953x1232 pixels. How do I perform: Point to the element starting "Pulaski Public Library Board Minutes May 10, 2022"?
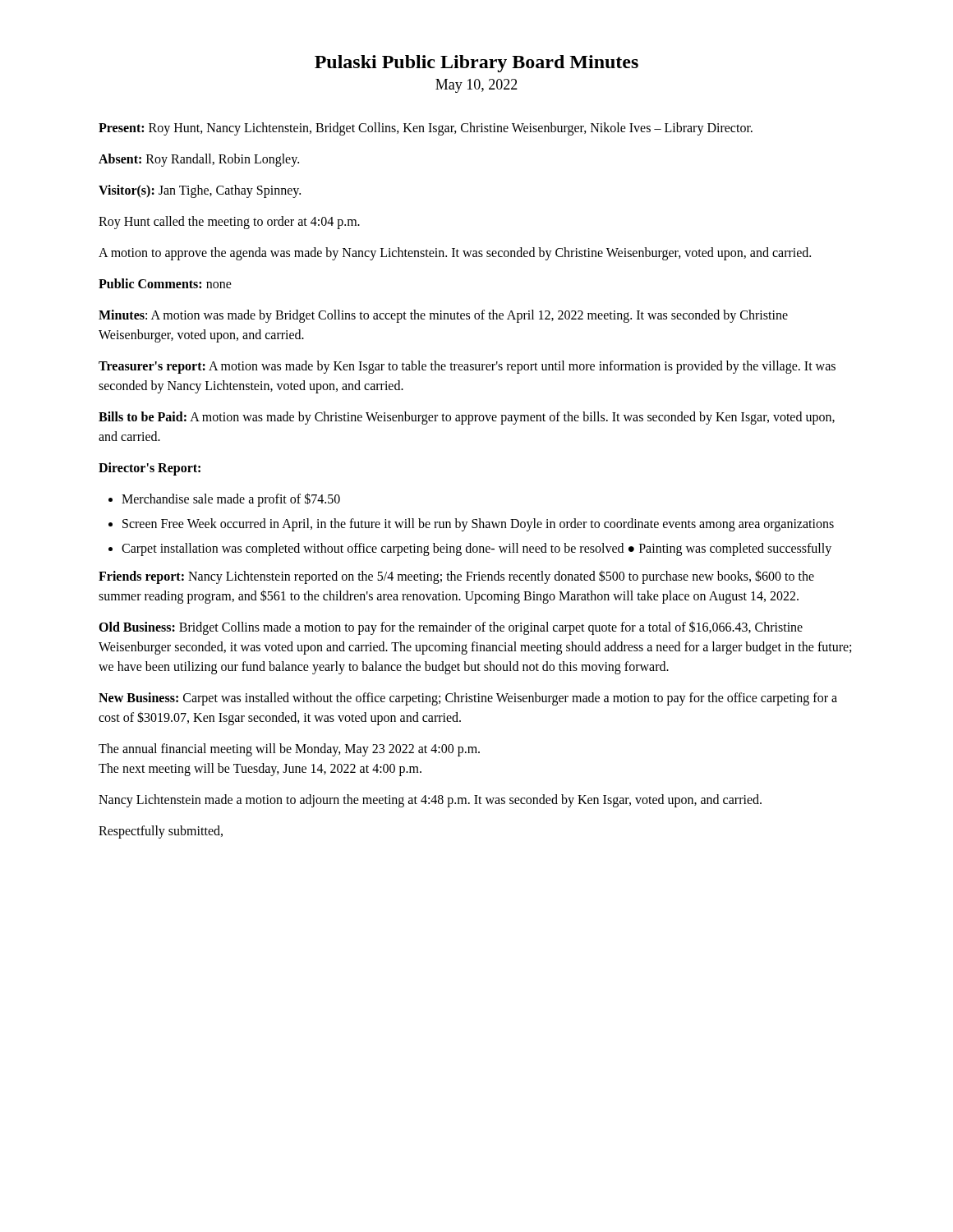[x=476, y=72]
